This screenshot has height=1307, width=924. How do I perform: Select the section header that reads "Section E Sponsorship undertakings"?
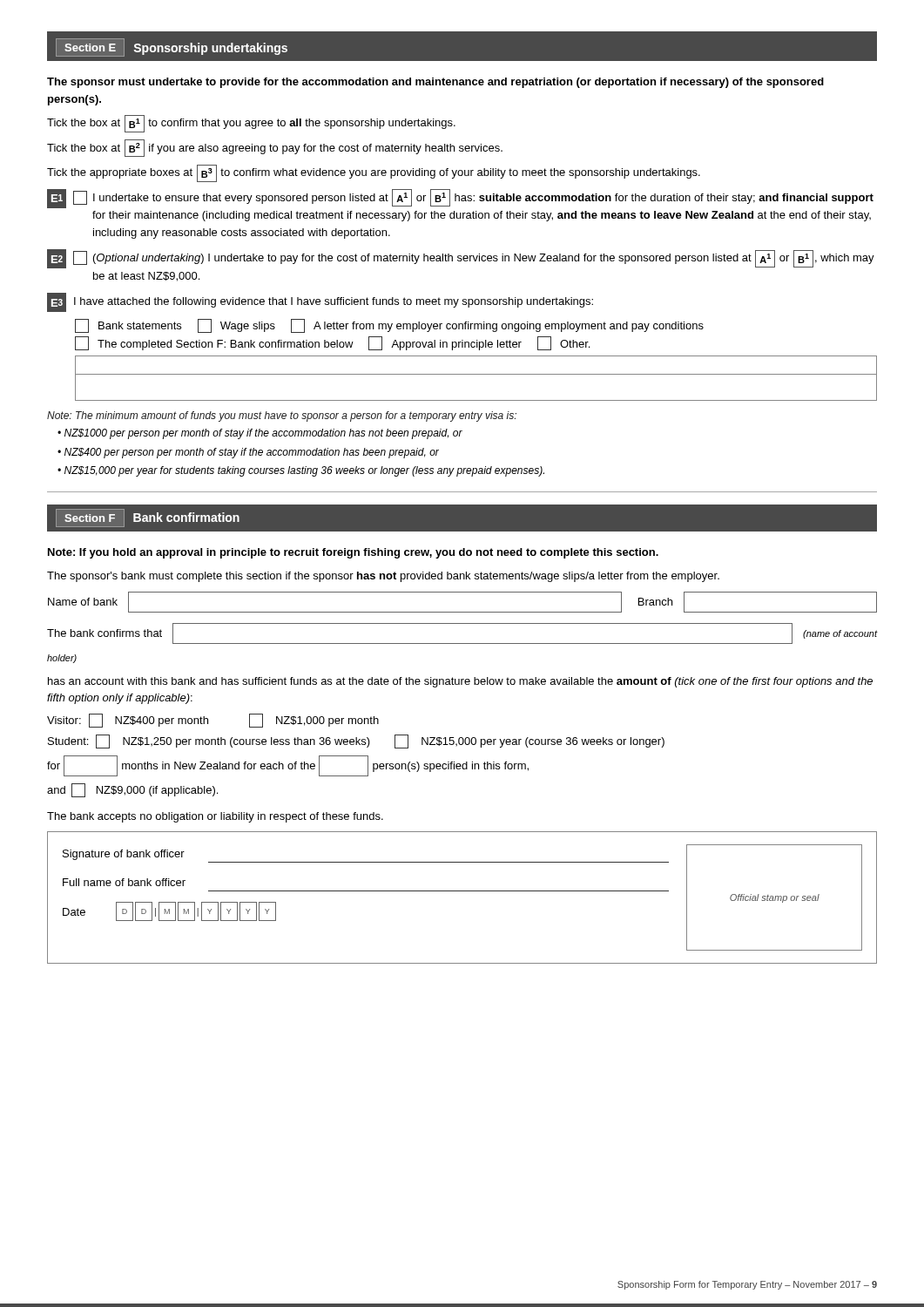tap(172, 47)
